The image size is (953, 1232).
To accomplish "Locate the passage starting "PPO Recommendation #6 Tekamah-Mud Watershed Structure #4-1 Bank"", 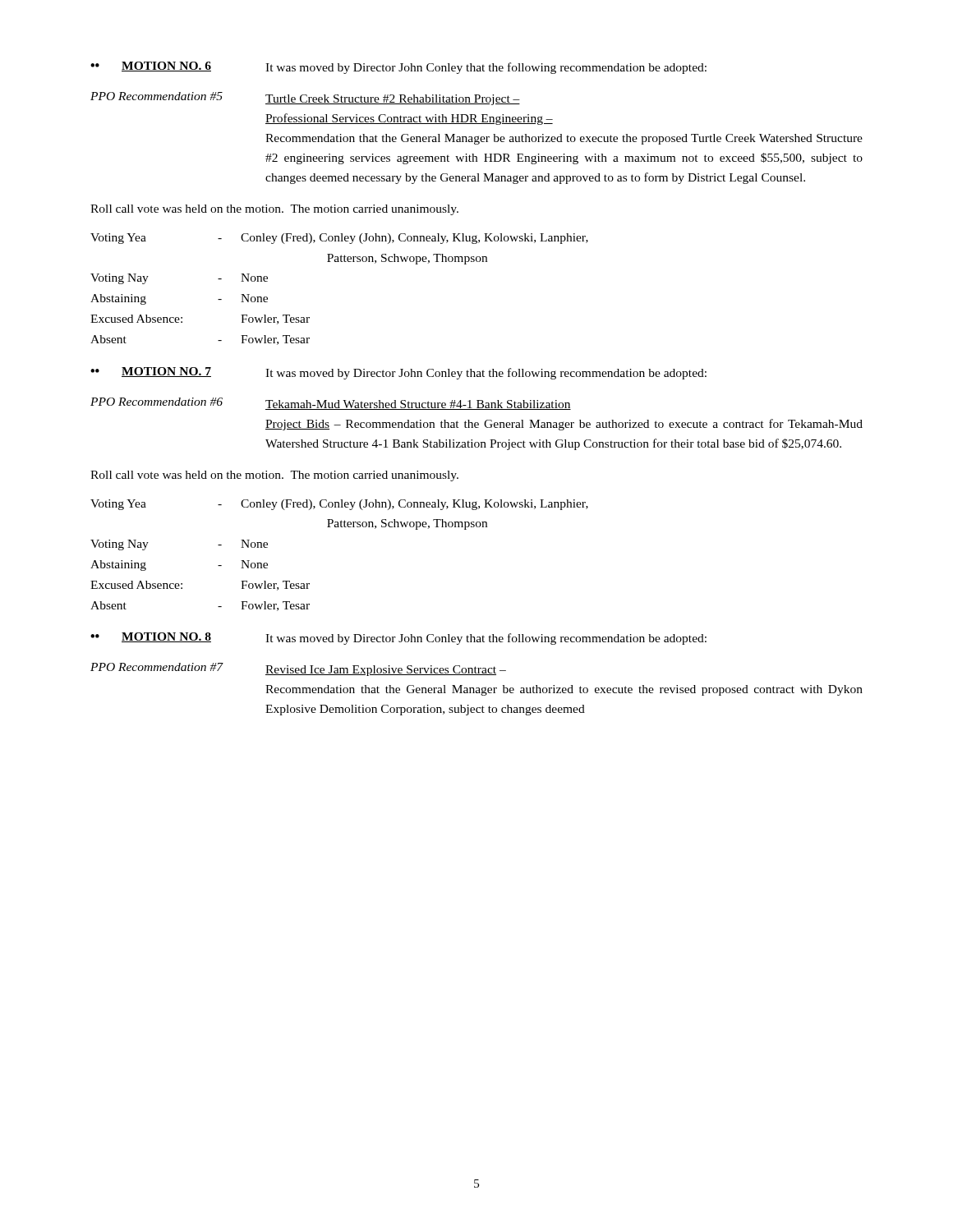I will coord(476,424).
